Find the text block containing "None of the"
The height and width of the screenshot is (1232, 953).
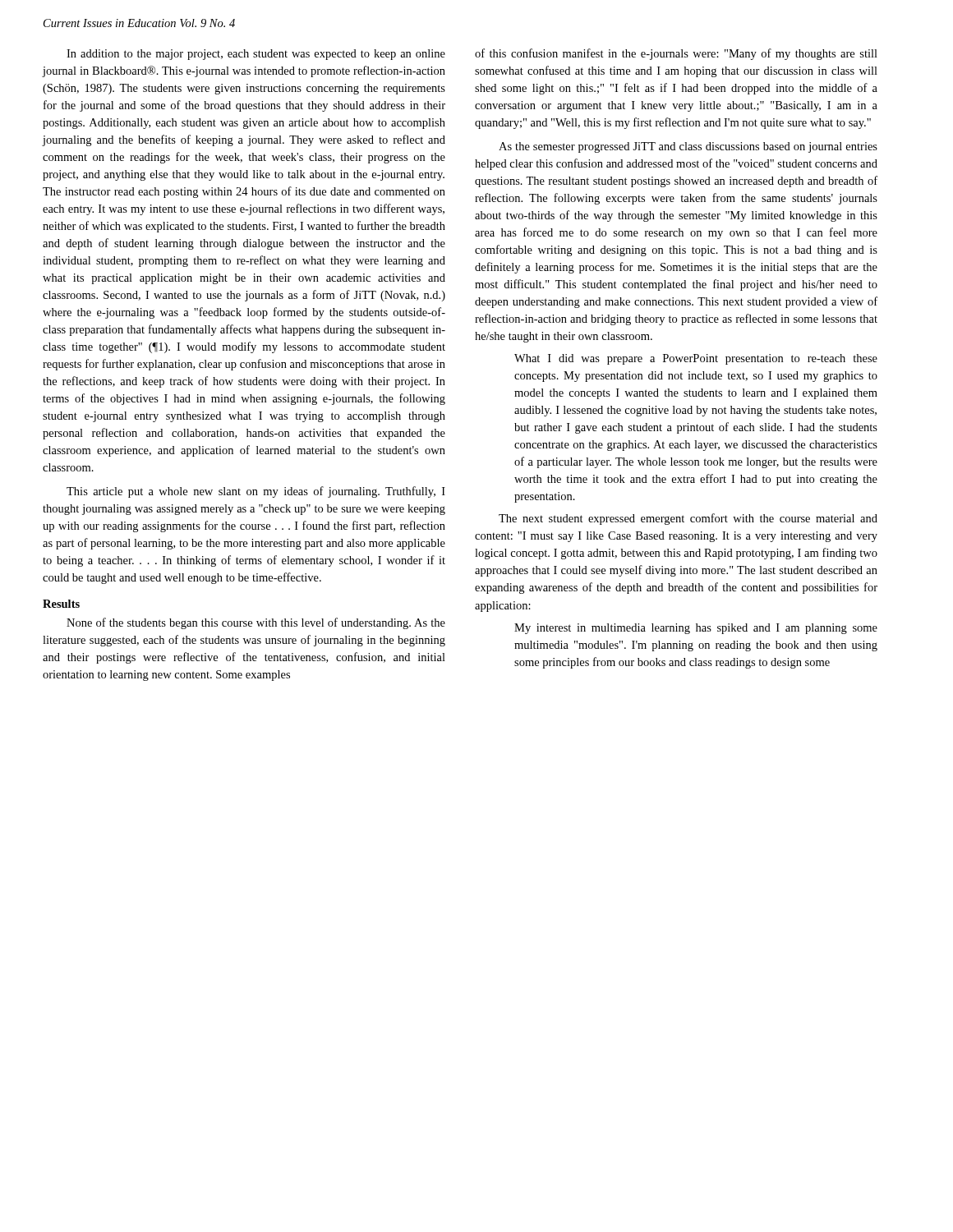pyautogui.click(x=244, y=648)
